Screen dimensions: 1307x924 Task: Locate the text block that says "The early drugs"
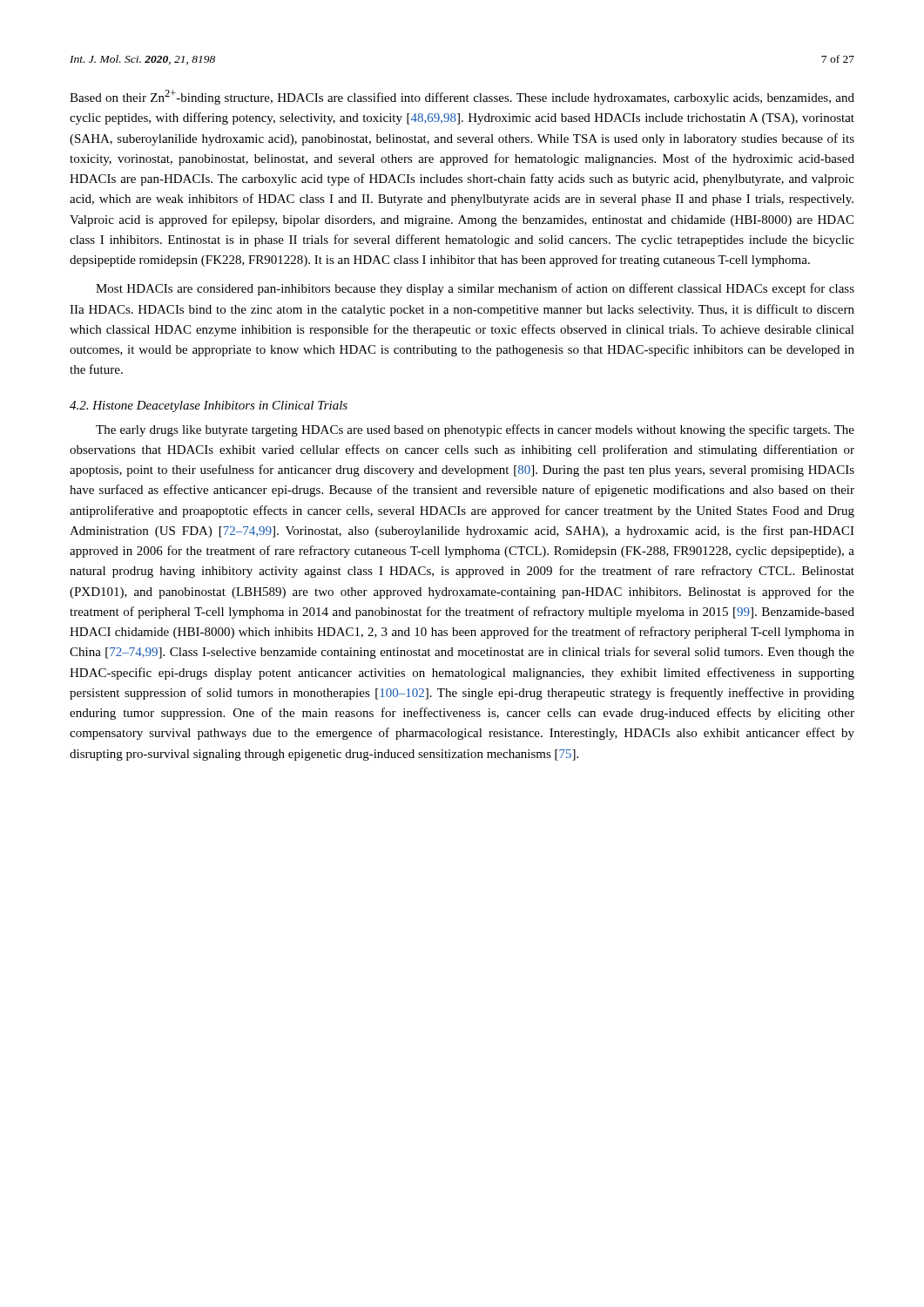tap(462, 592)
